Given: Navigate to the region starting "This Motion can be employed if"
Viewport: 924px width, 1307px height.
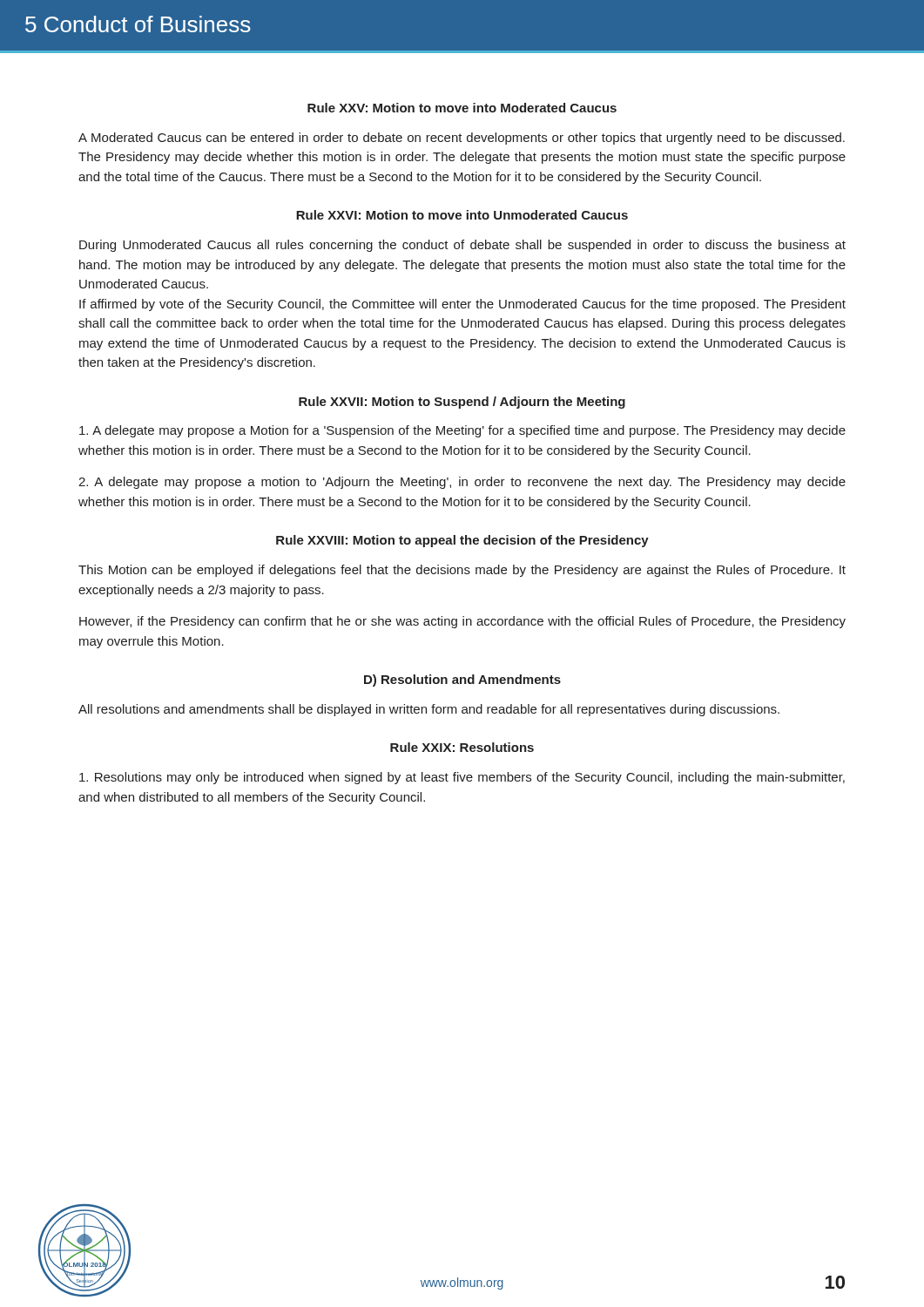Looking at the screenshot, I should pyautogui.click(x=462, y=579).
